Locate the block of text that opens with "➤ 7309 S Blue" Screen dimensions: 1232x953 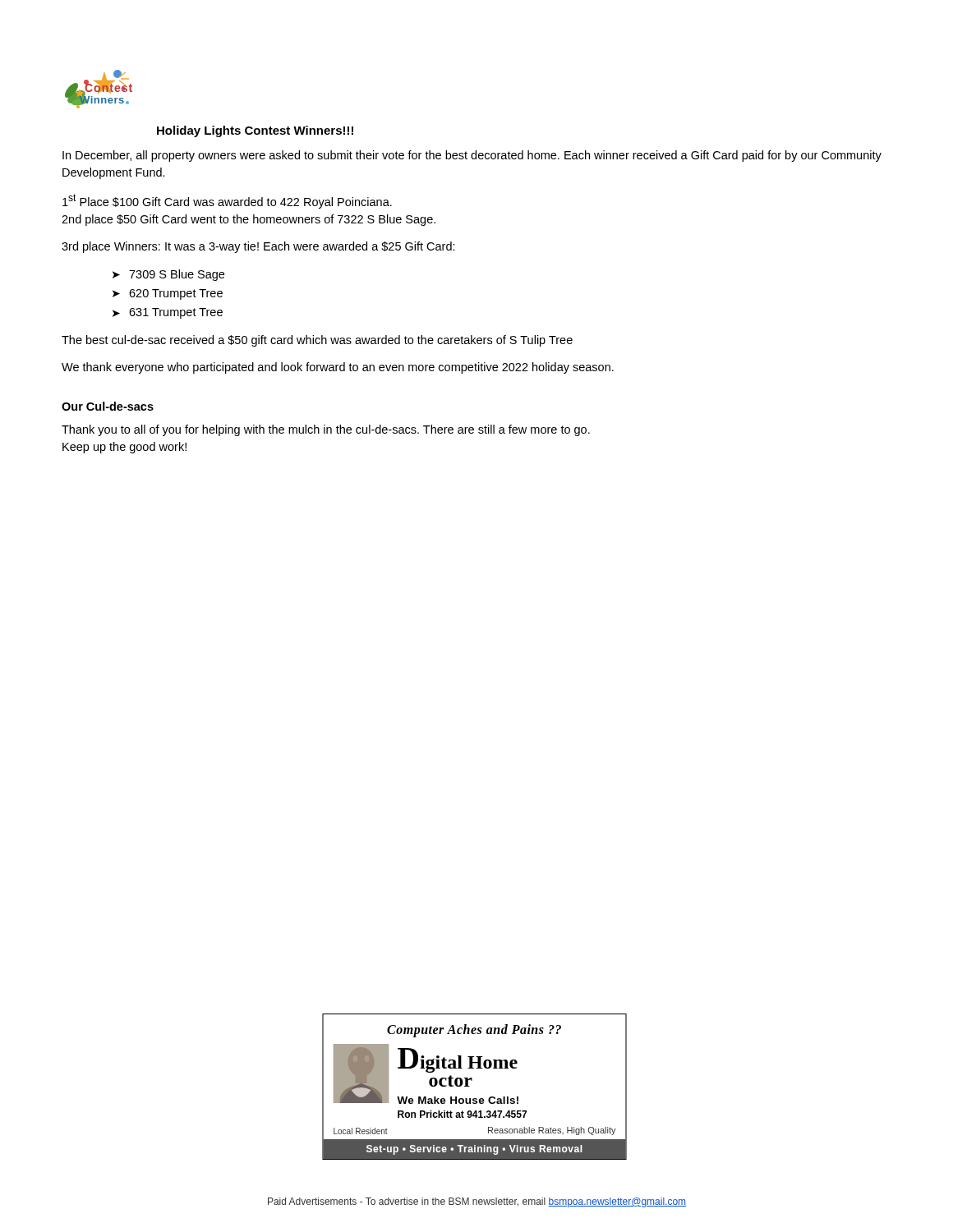point(168,275)
